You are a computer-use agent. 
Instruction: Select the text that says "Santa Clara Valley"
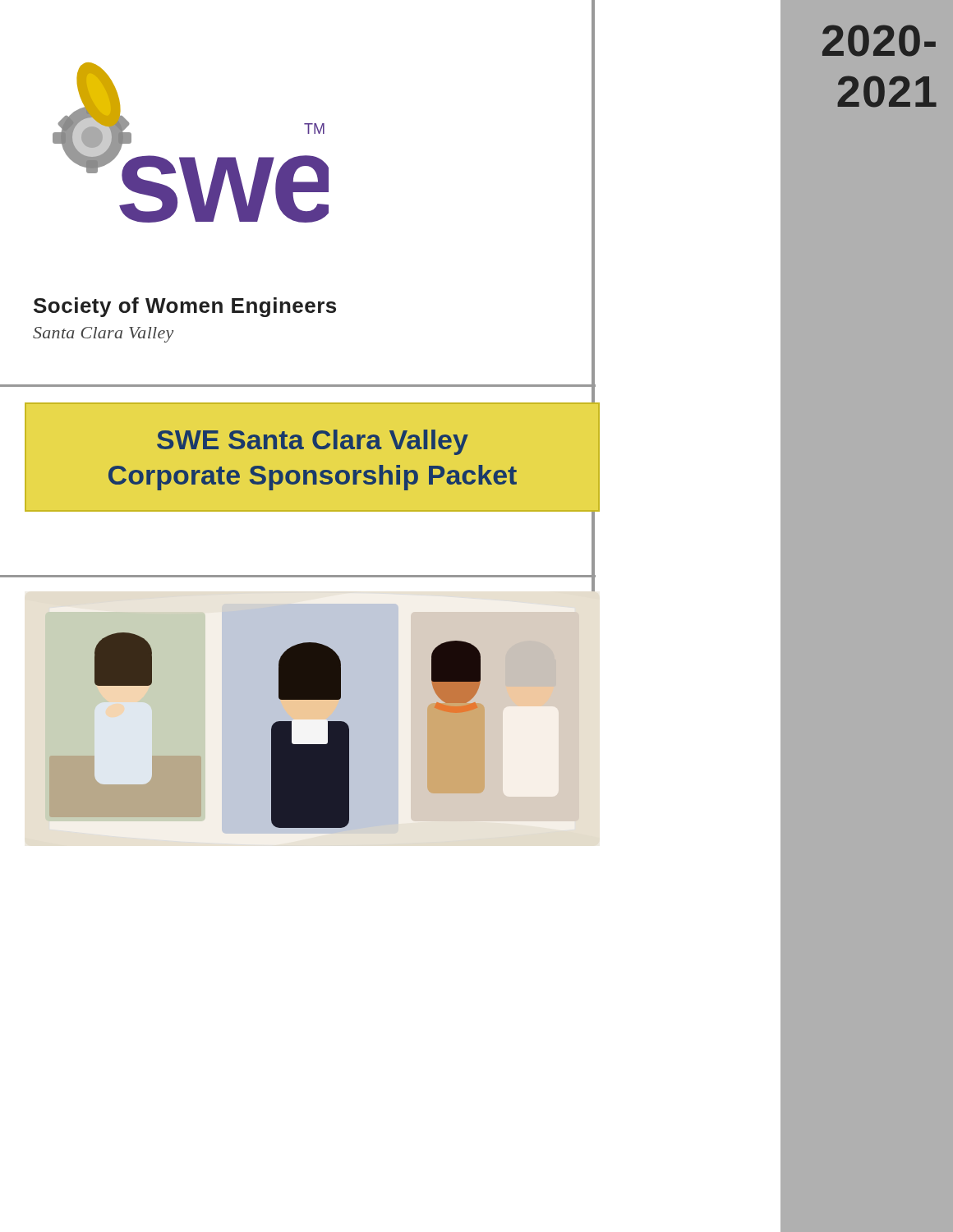pyautogui.click(x=103, y=332)
